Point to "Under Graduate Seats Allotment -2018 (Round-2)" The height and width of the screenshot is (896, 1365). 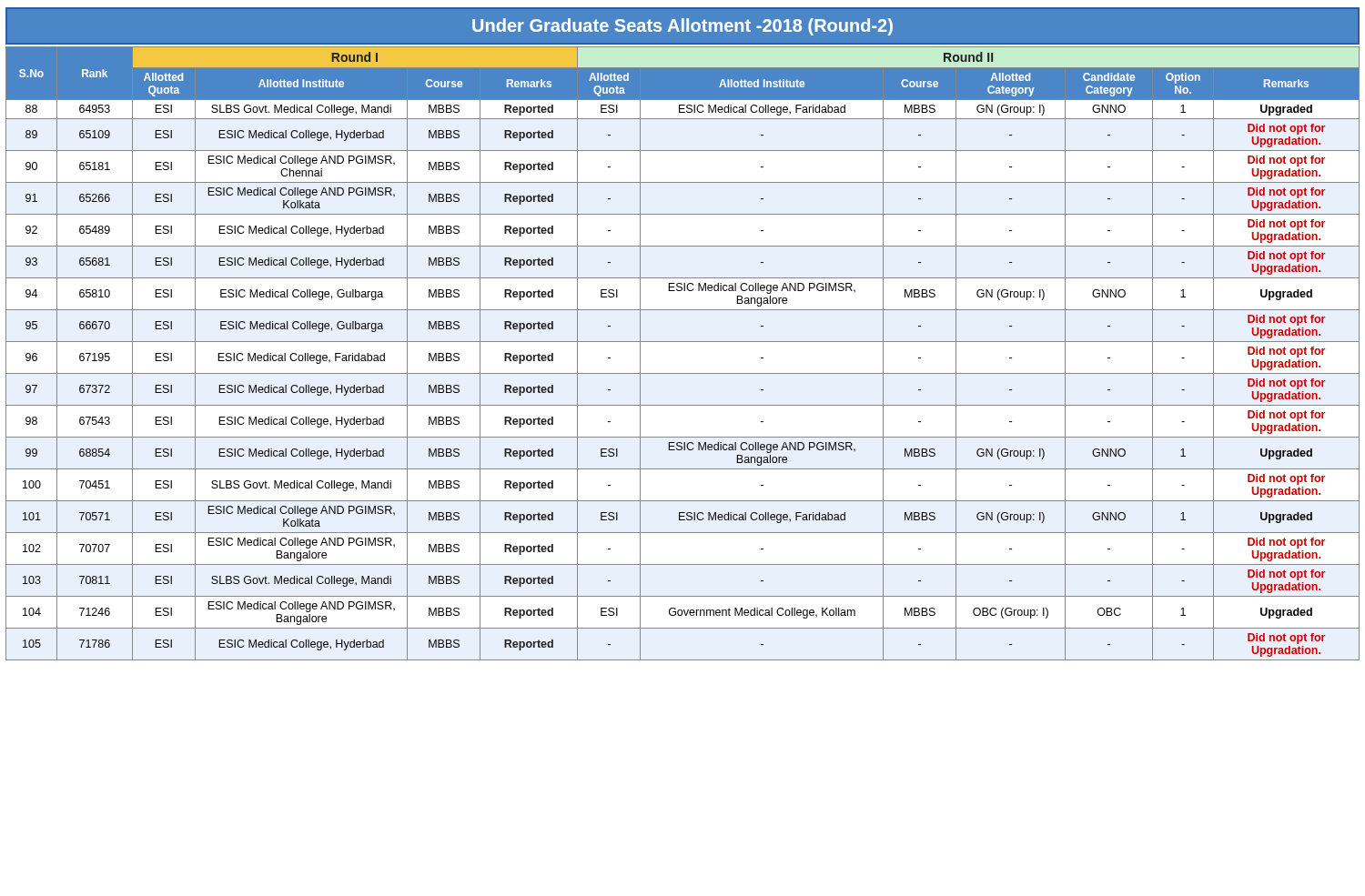pos(682,26)
